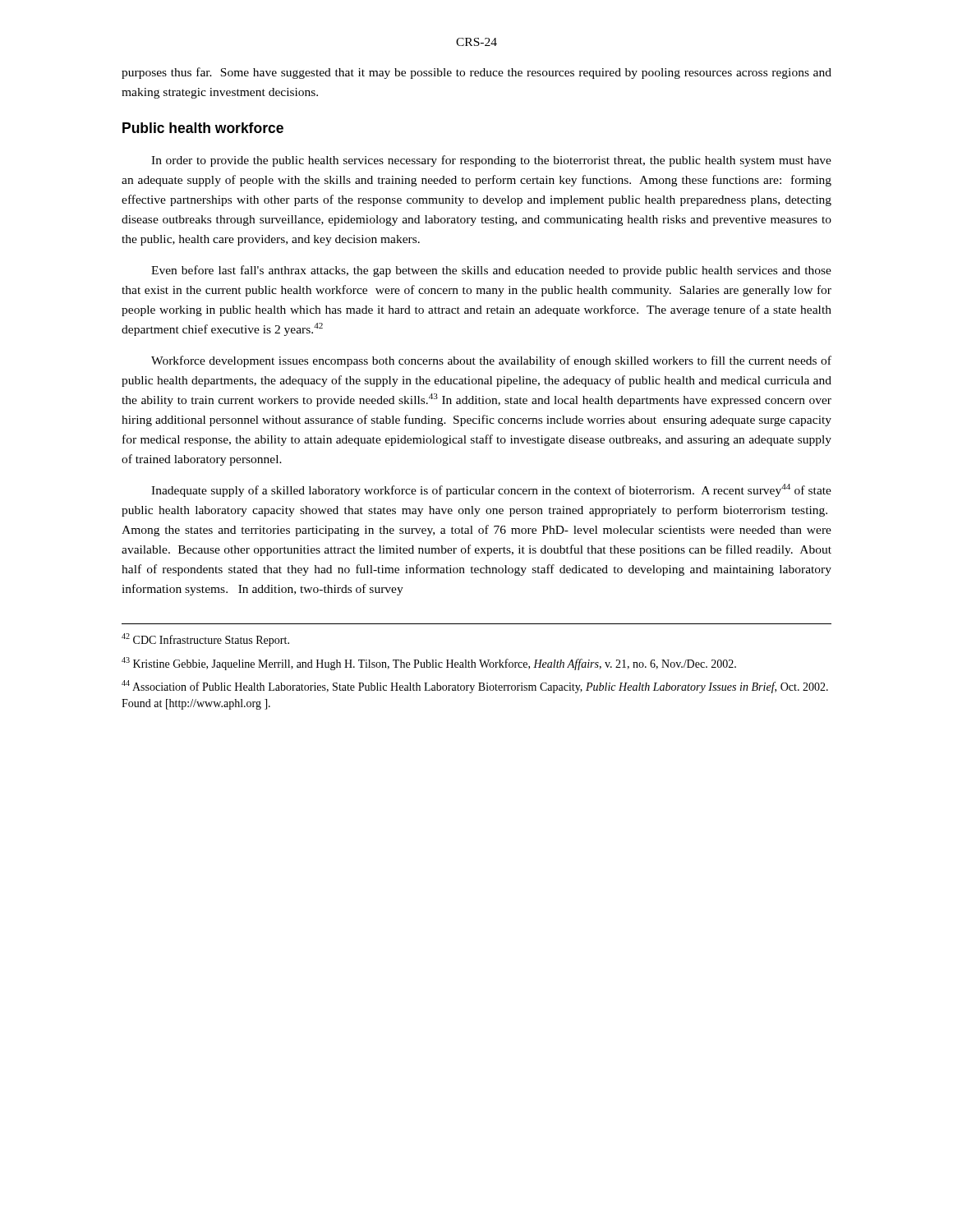Find the footnote containing "43 Kristine Gebbie, Jaqueline"
The image size is (953, 1232).
click(429, 663)
